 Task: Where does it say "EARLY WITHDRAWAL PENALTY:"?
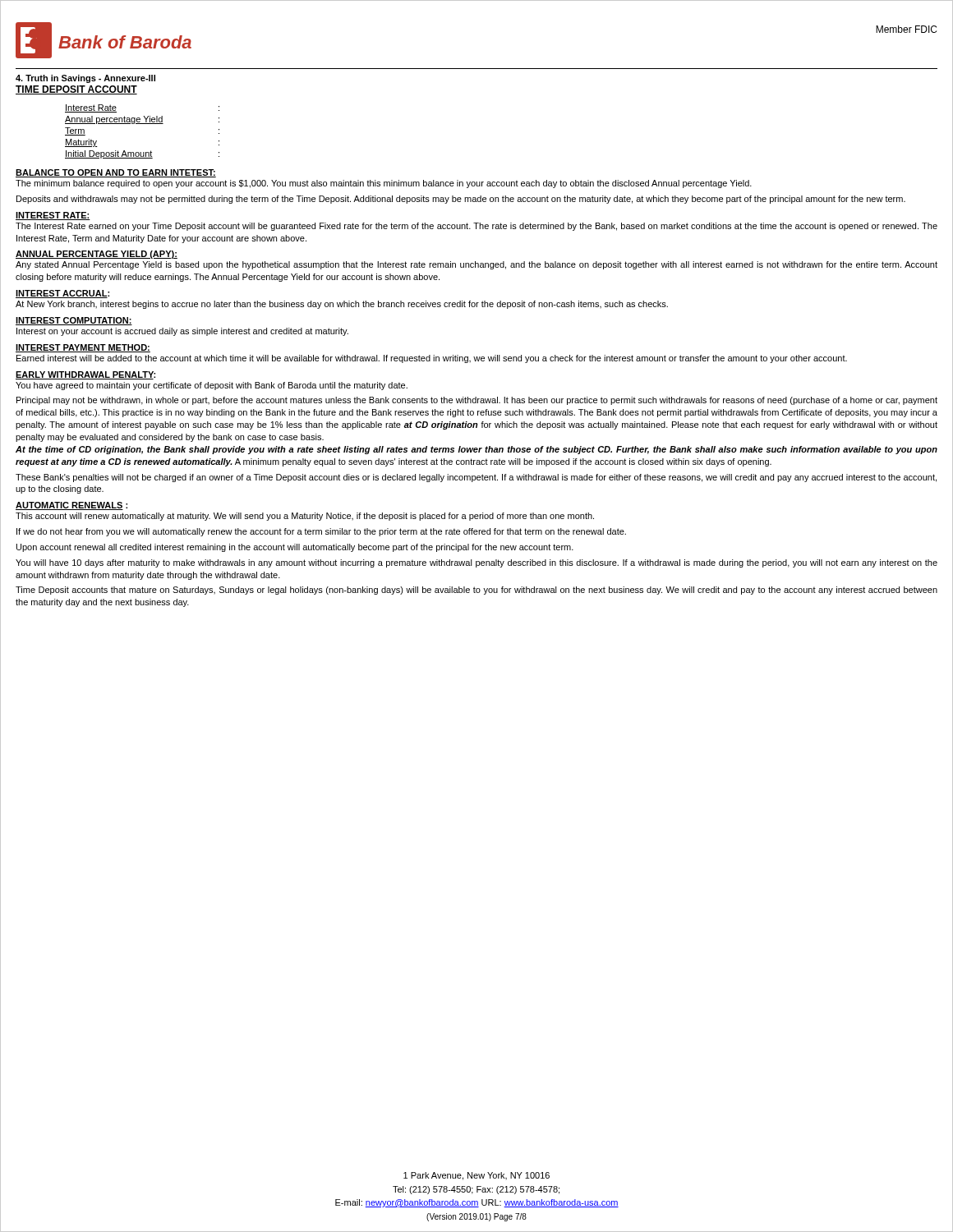pyautogui.click(x=86, y=374)
